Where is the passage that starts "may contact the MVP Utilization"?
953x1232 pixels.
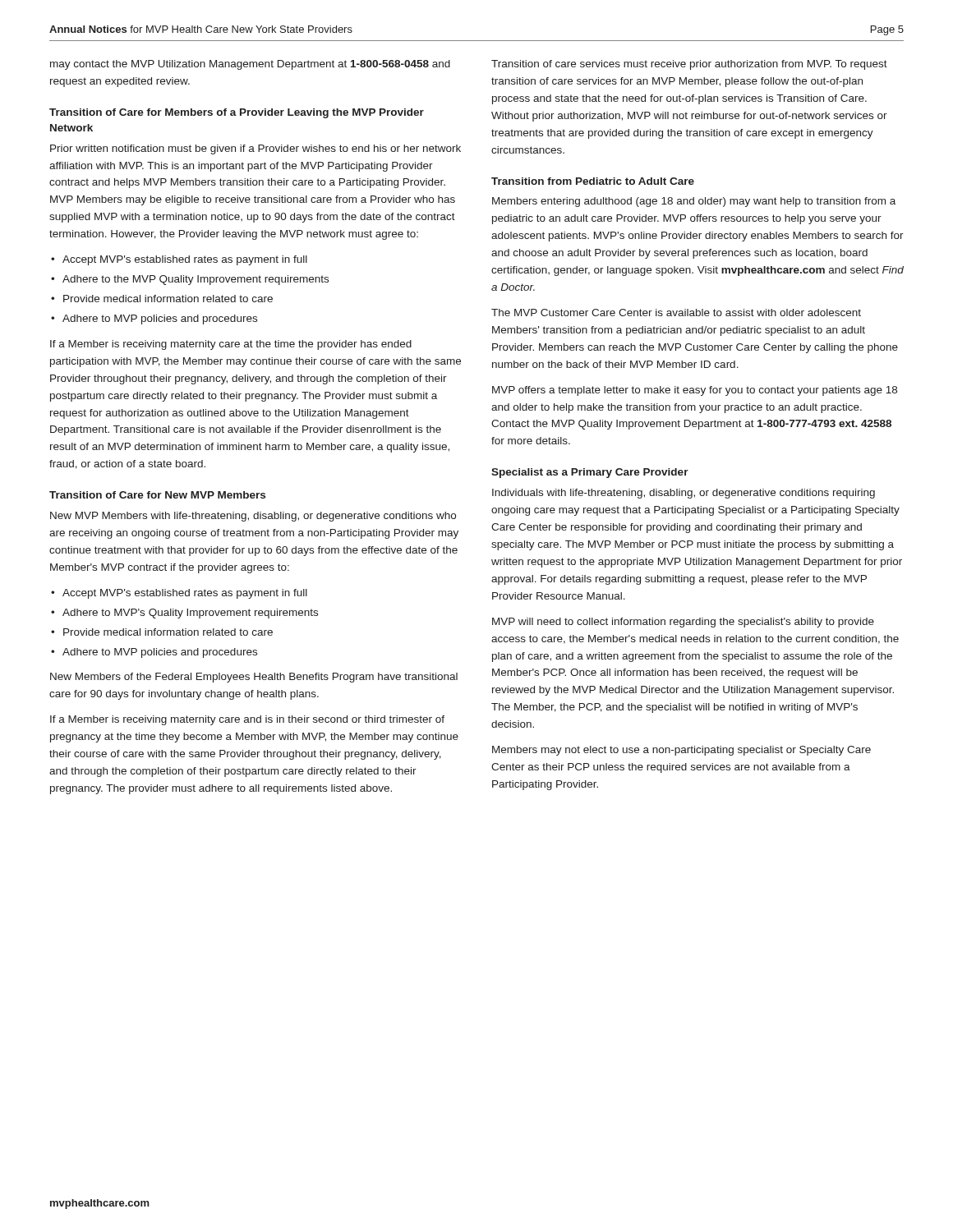pyautogui.click(x=255, y=73)
